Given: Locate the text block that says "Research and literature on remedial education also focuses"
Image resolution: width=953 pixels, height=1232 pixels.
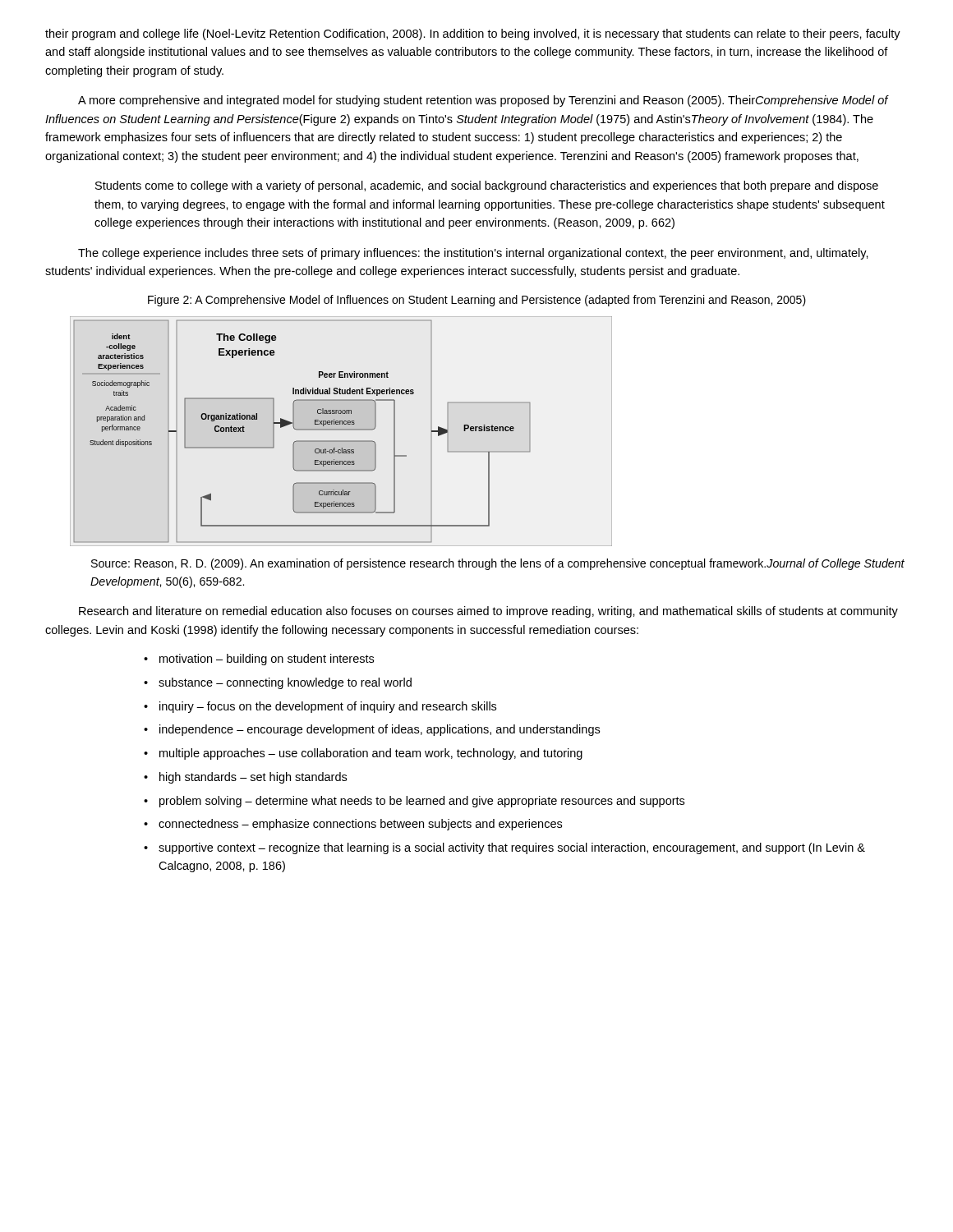Looking at the screenshot, I should click(x=471, y=620).
